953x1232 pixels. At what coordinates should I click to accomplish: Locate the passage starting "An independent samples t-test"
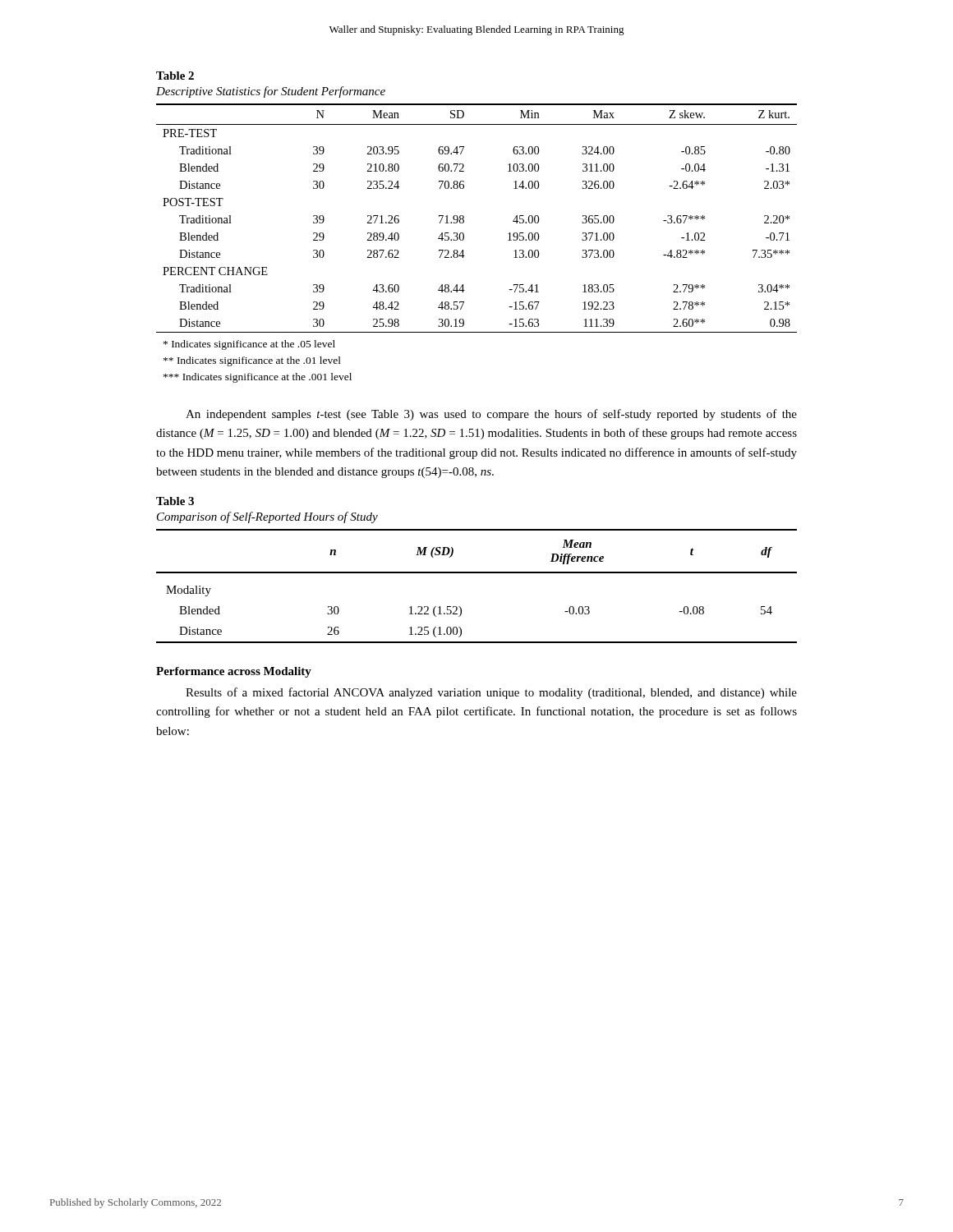click(x=476, y=443)
